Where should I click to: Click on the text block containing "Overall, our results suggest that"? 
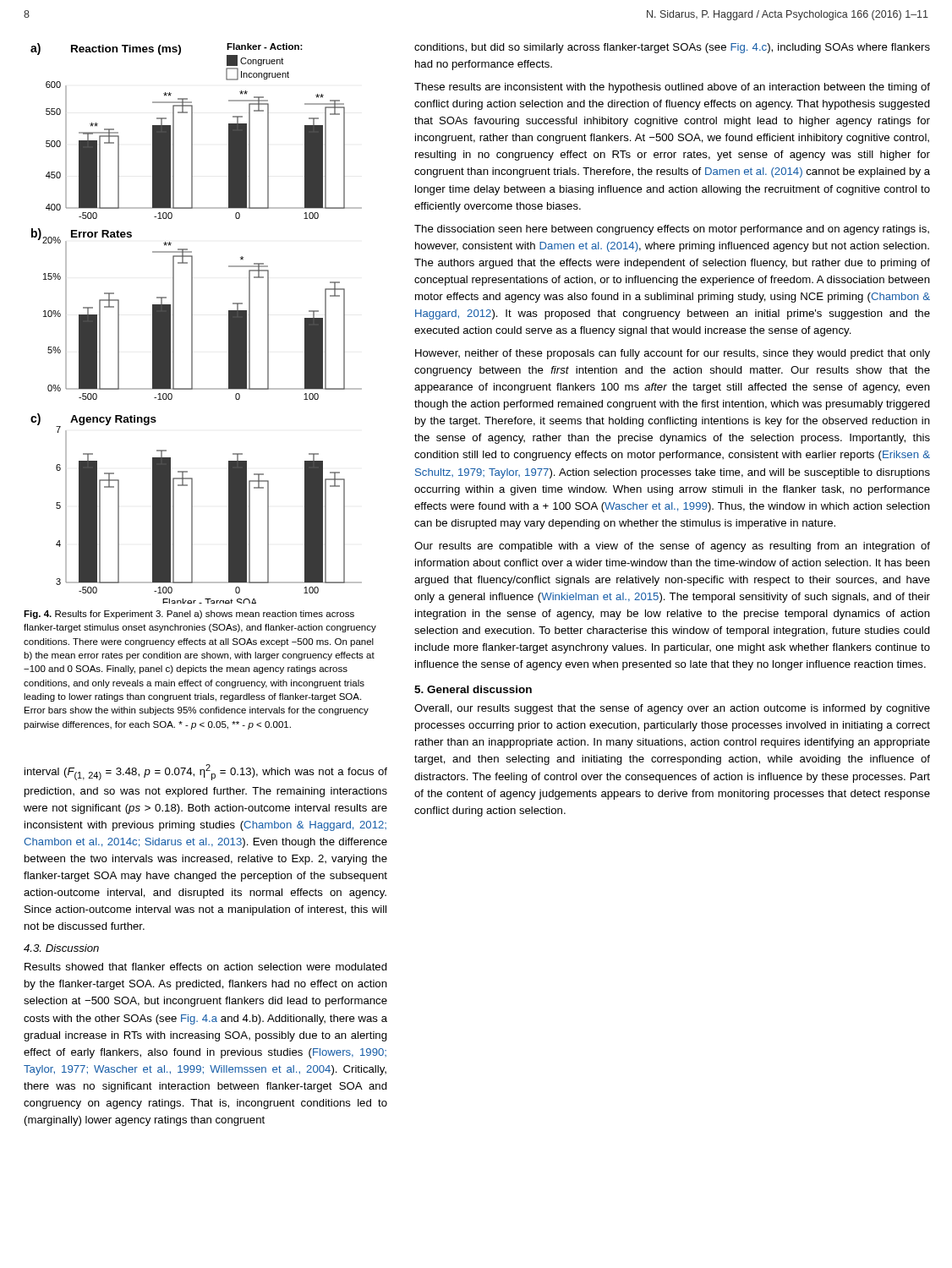pyautogui.click(x=672, y=759)
